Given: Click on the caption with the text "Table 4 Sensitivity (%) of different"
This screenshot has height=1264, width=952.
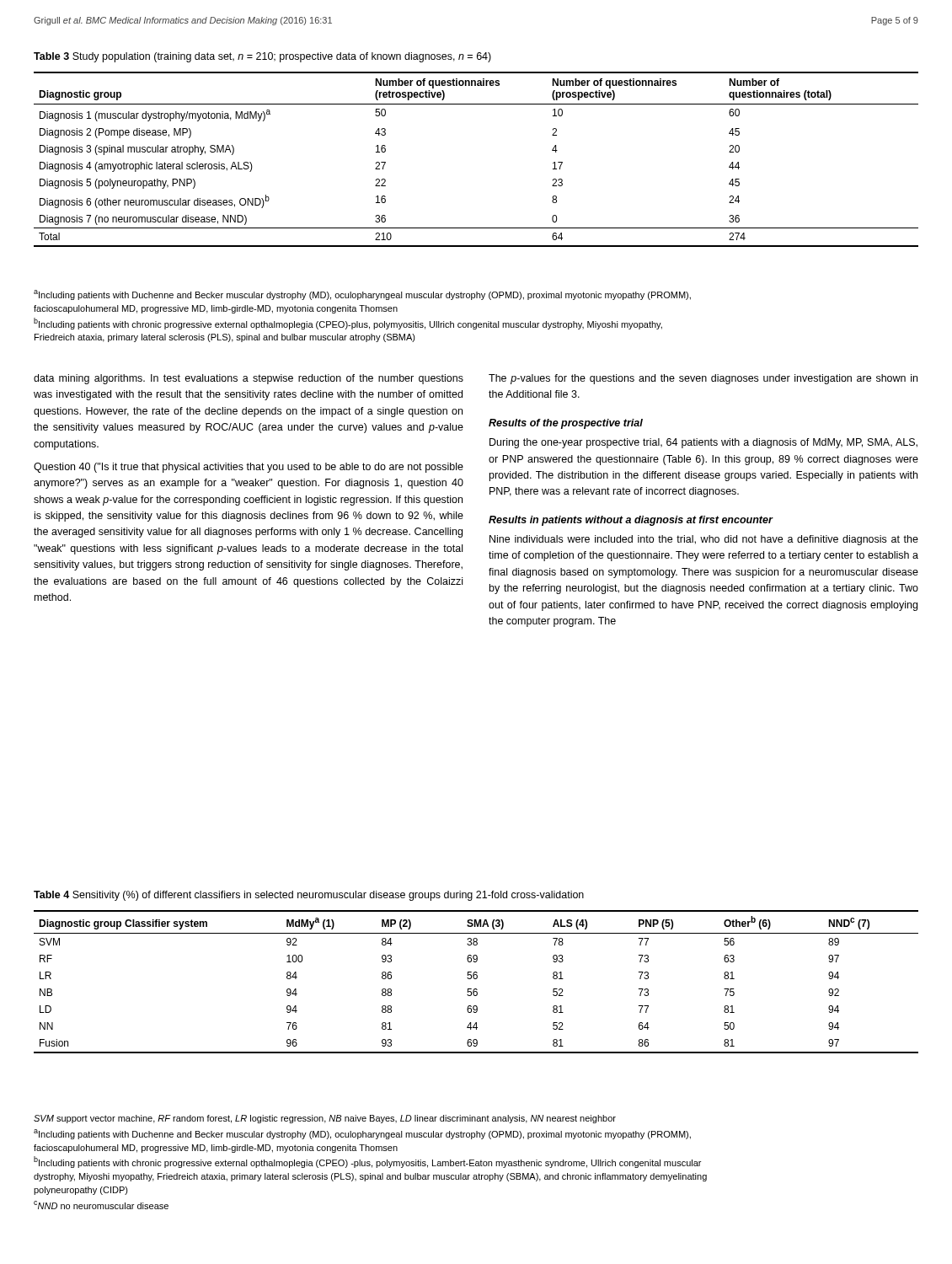Looking at the screenshot, I should pyautogui.click(x=309, y=895).
